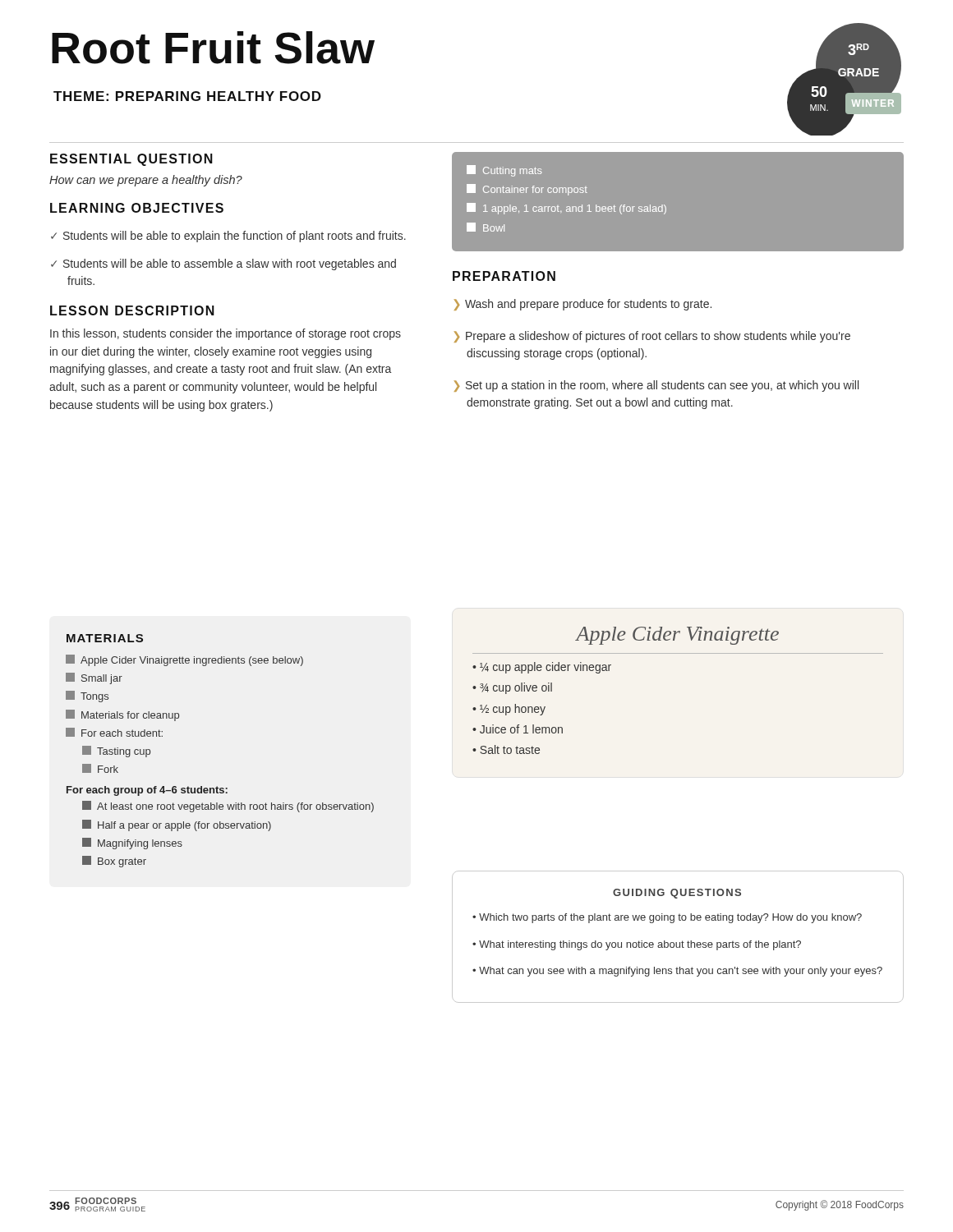Click on the text block that reads "In this lesson, students consider the"

pyautogui.click(x=230, y=370)
